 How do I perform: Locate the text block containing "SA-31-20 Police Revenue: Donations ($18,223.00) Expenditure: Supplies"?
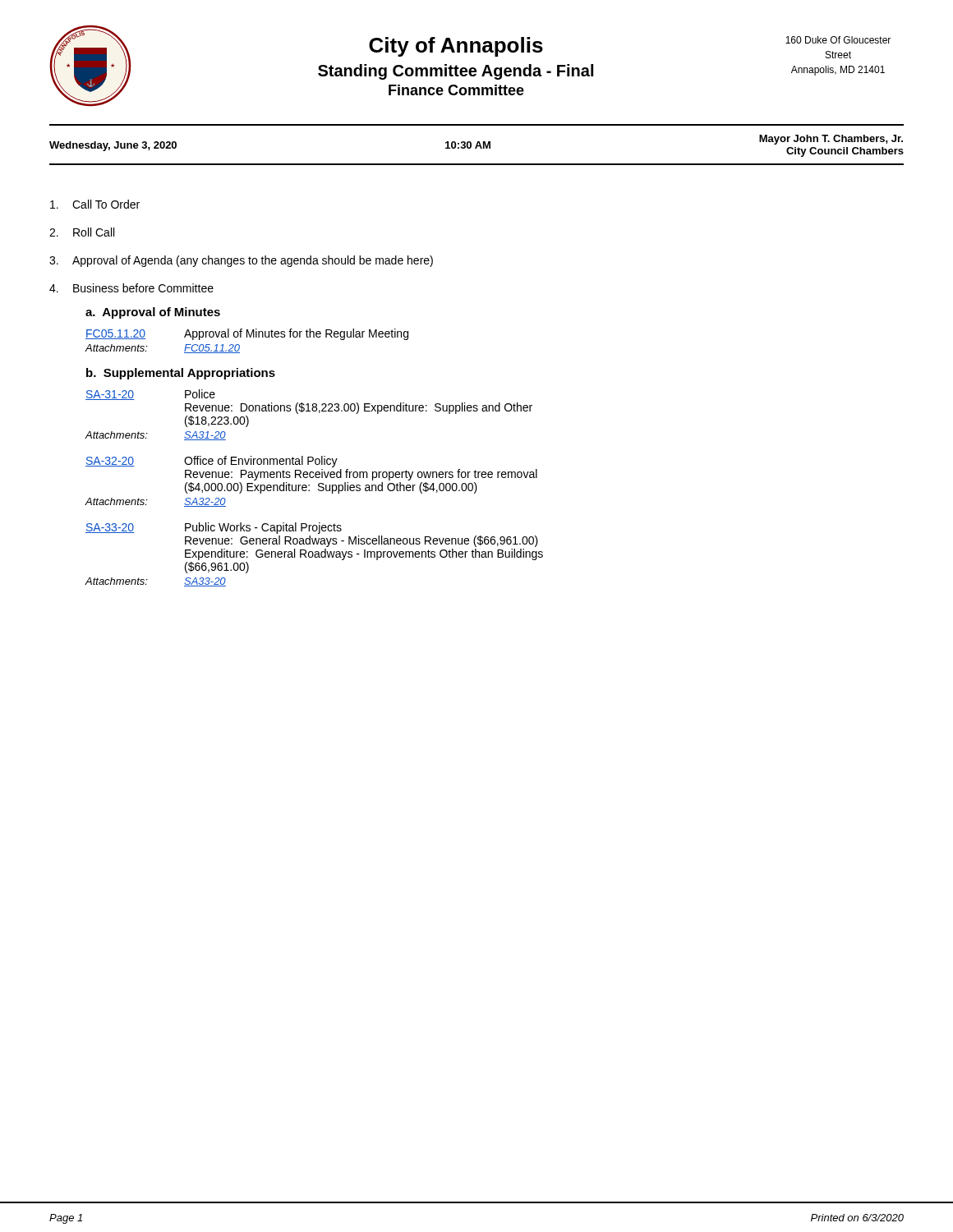tap(495, 407)
